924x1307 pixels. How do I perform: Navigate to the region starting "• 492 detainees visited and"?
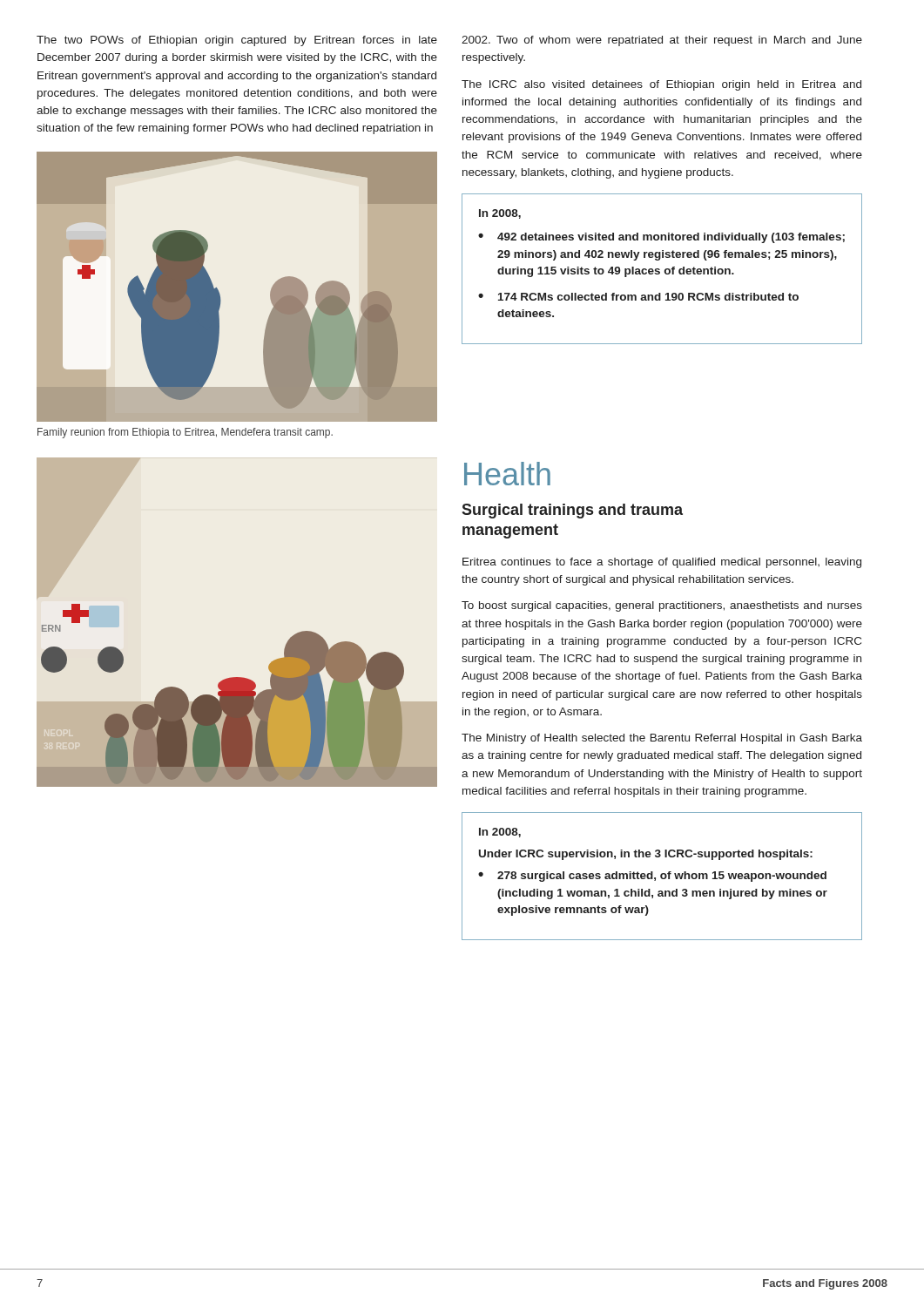tap(662, 254)
